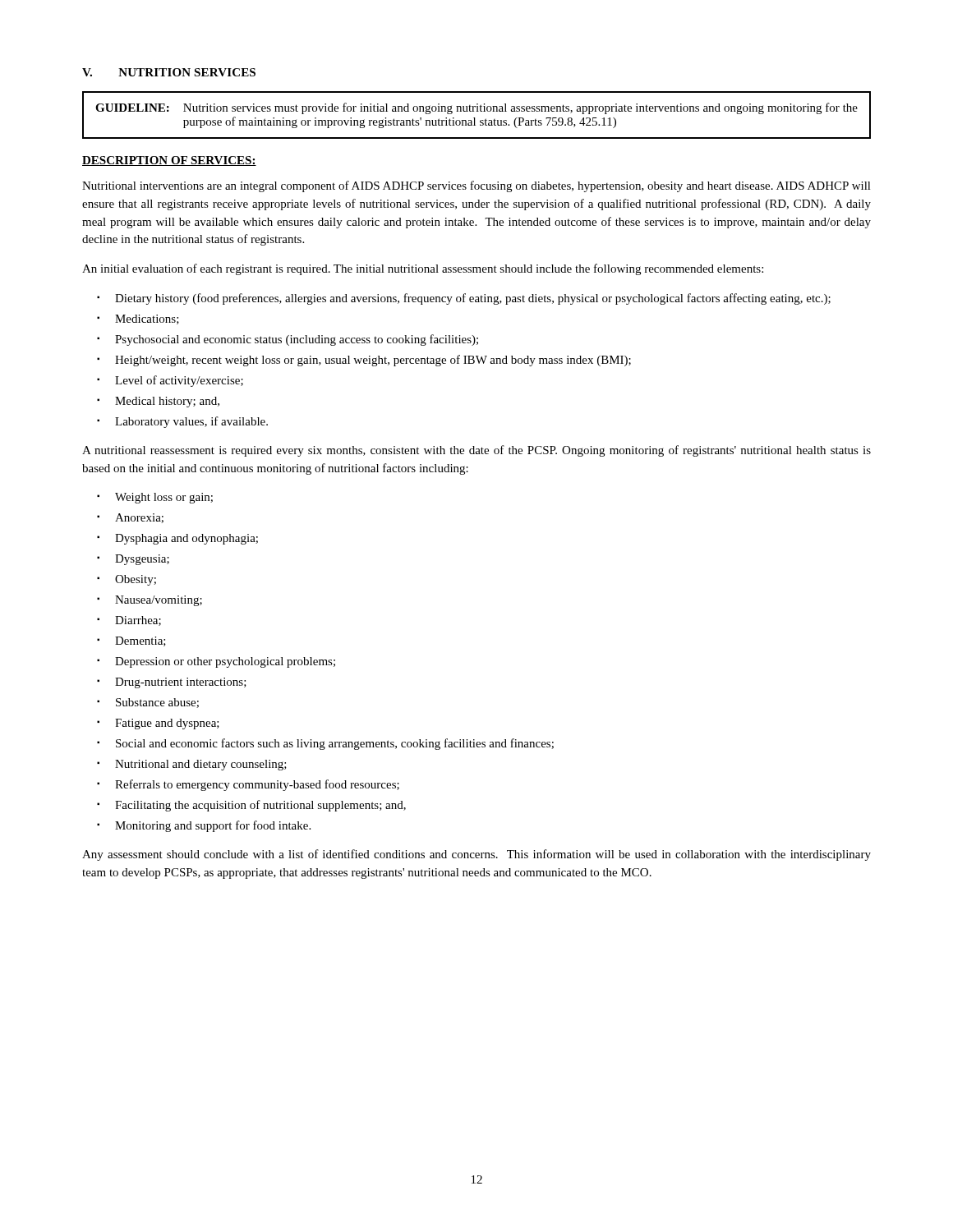Point to the block beginning "Psychosocial and economic status (including access"
The width and height of the screenshot is (953, 1232).
tap(297, 339)
